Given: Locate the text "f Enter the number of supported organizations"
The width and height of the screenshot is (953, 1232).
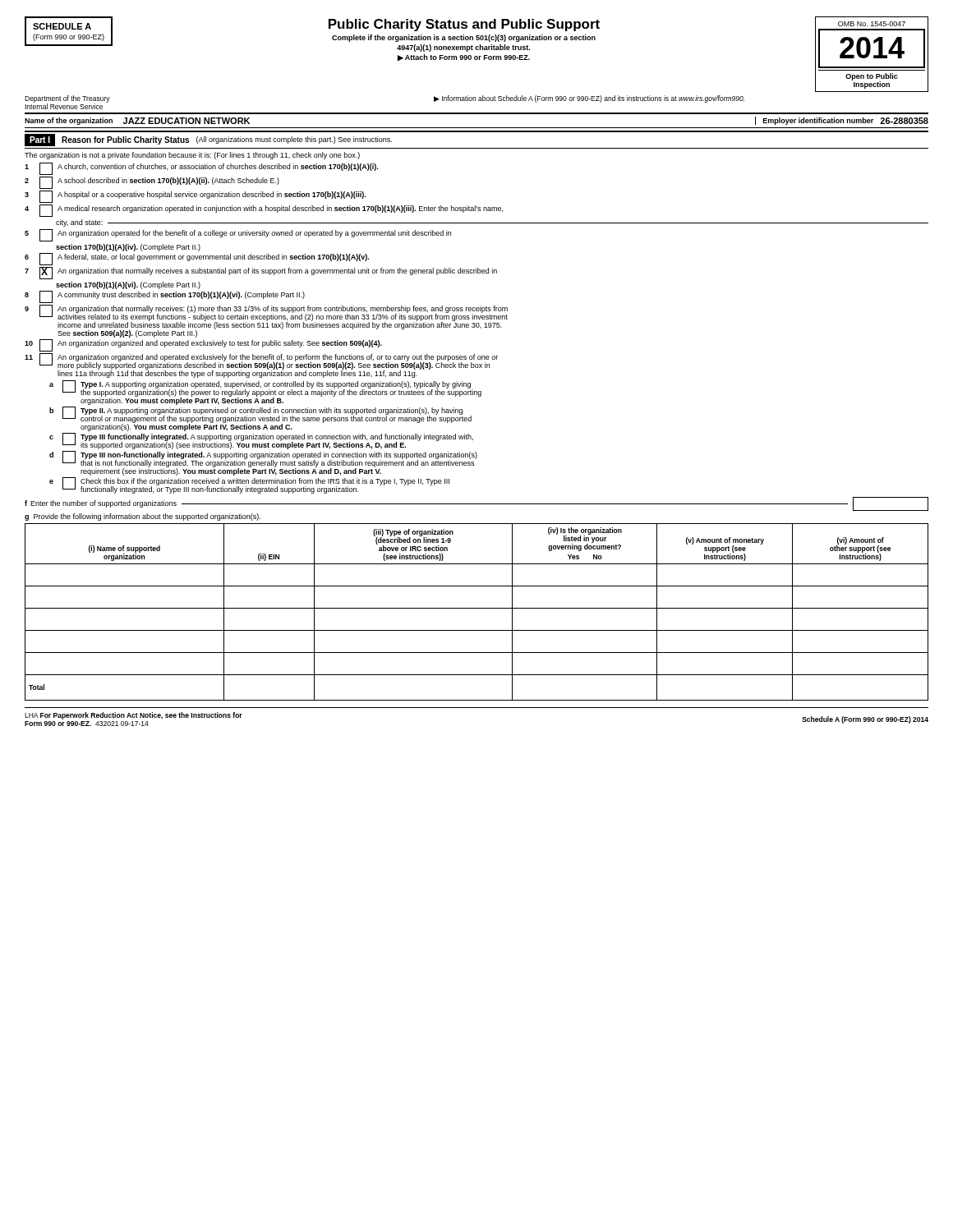Looking at the screenshot, I should coord(476,504).
